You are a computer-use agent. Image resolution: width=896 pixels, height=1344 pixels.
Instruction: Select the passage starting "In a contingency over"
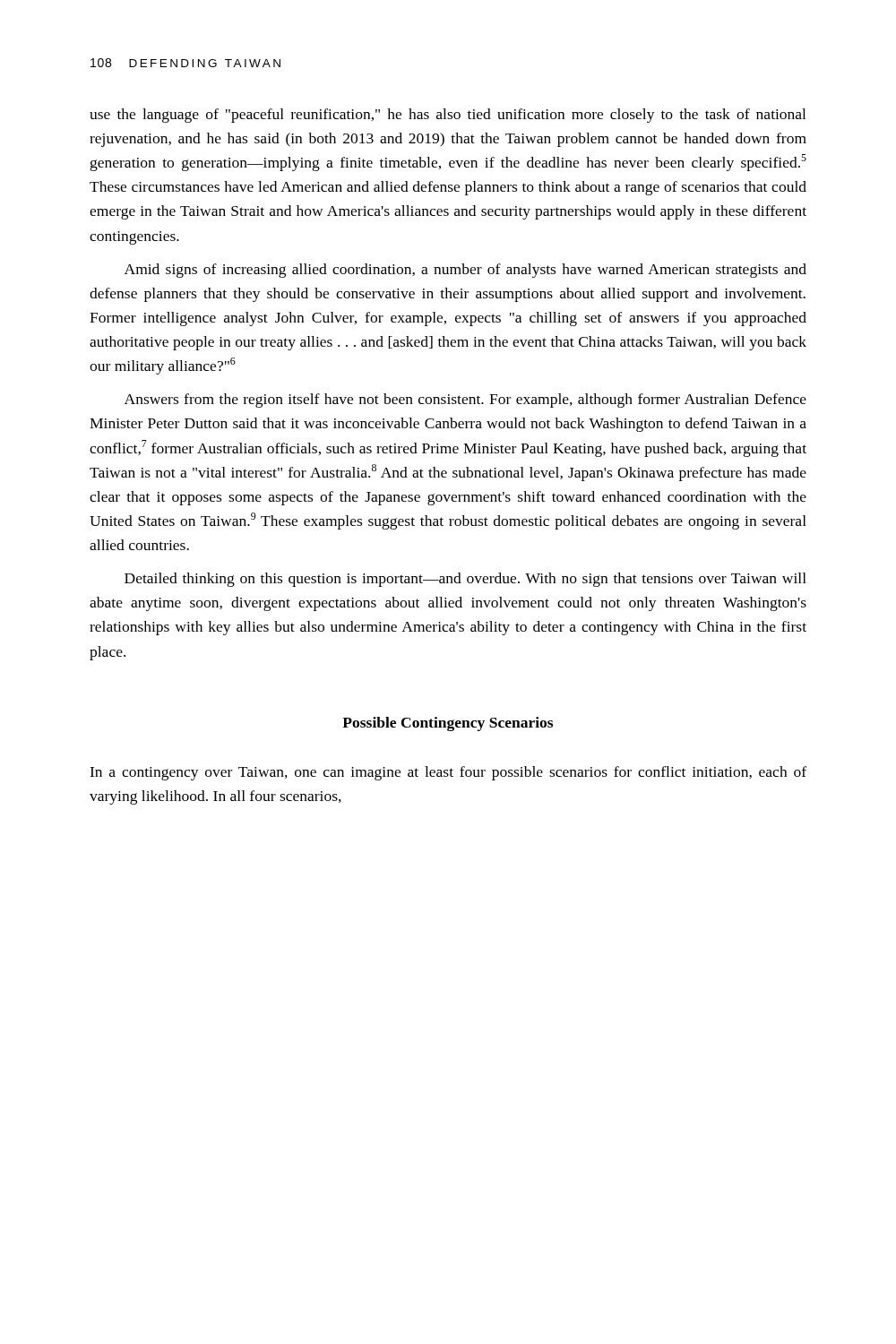click(448, 784)
